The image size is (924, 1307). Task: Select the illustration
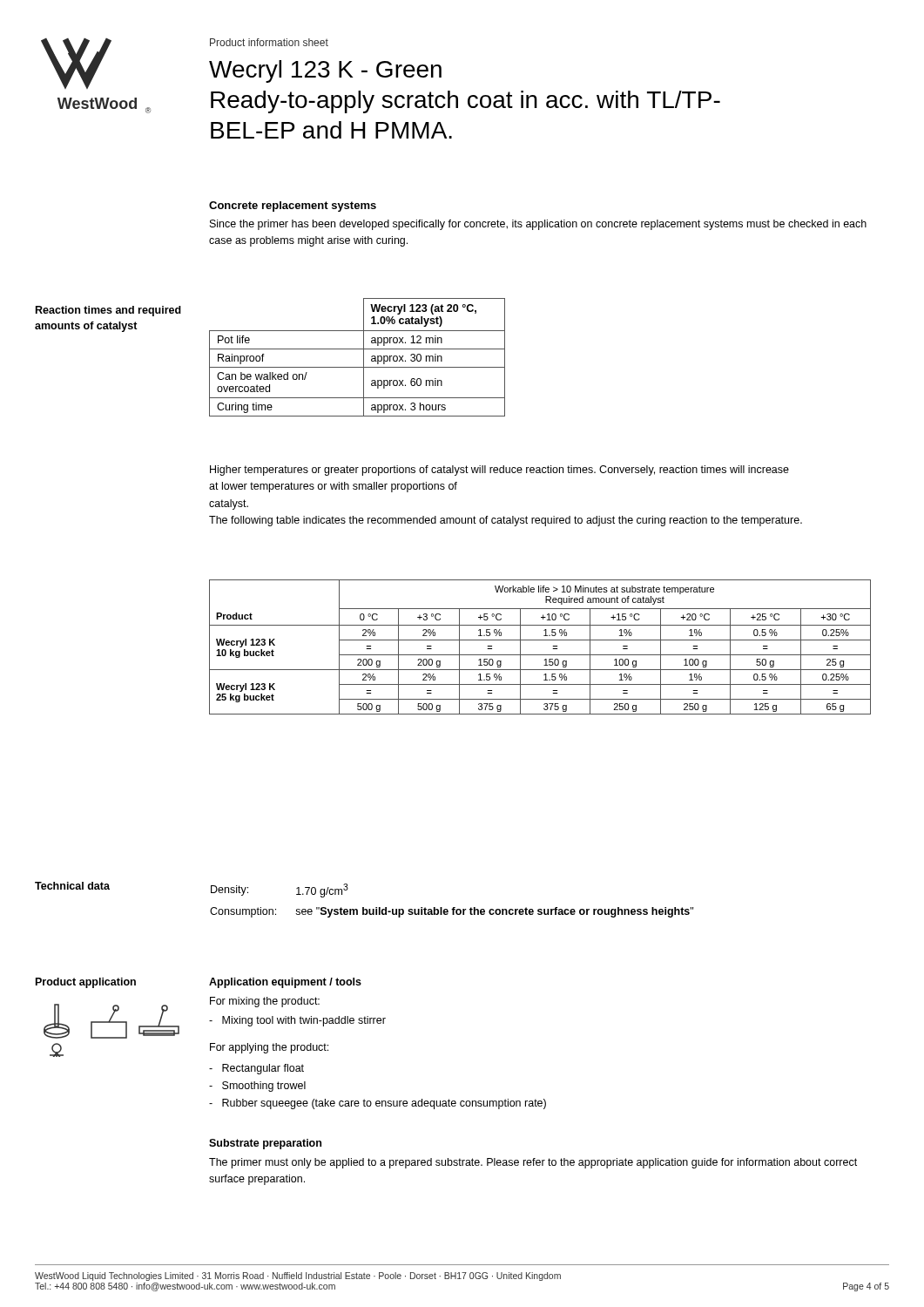pyautogui.click(x=113, y=1030)
